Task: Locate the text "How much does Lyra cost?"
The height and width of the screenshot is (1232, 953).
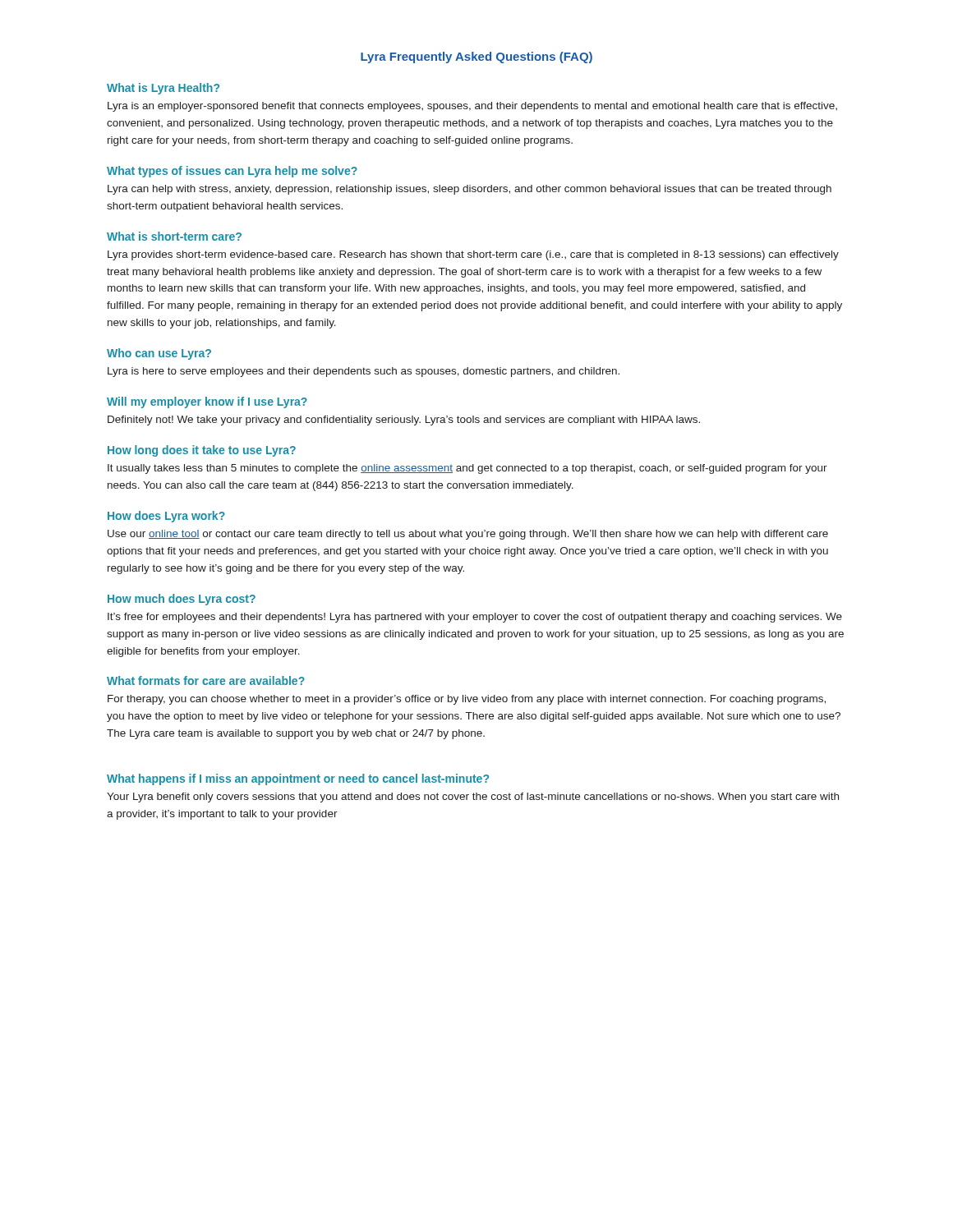Action: click(181, 598)
